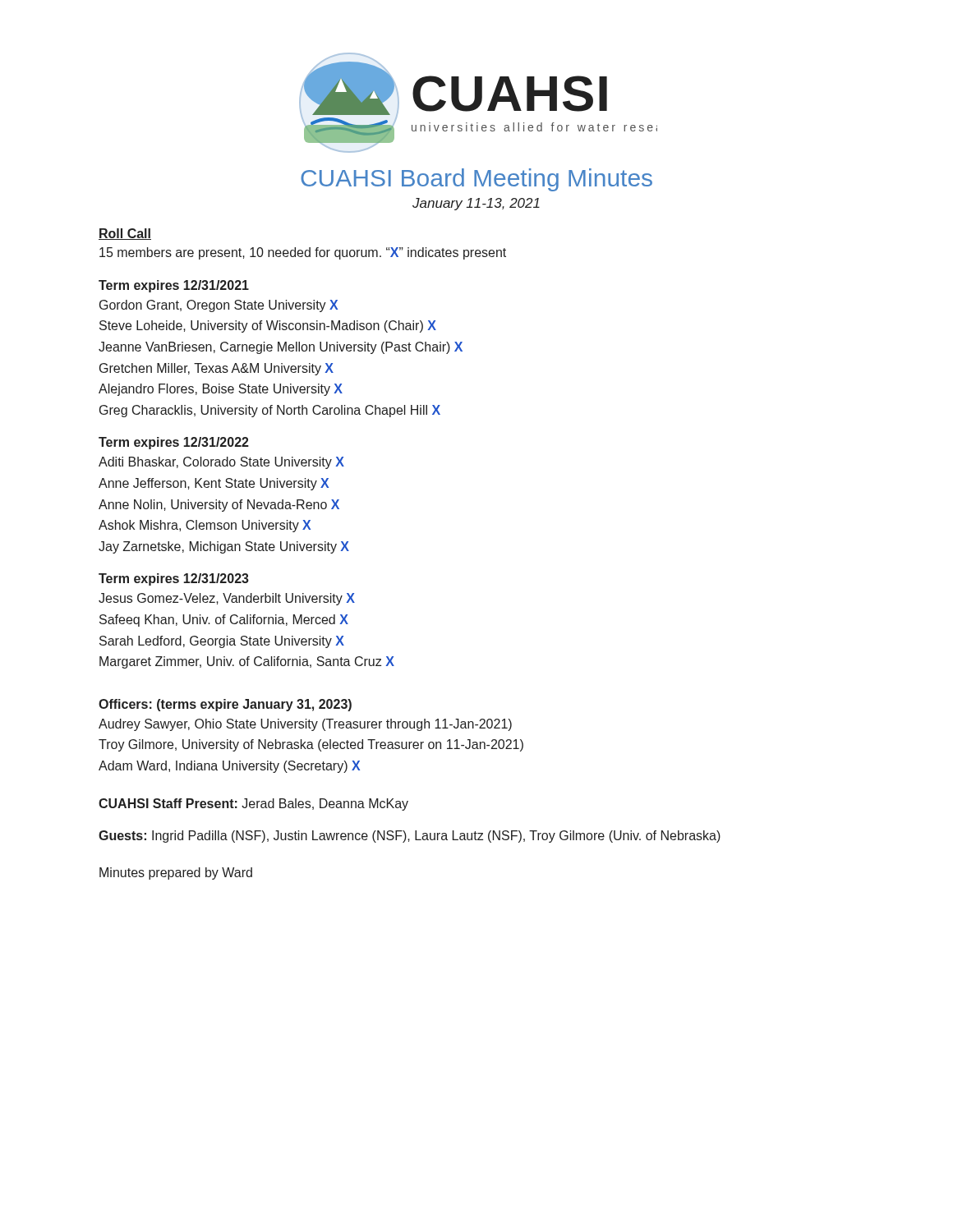This screenshot has height=1232, width=953.
Task: Select the text block starting "Audrey Sawyer, Ohio State University"
Action: coord(305,724)
